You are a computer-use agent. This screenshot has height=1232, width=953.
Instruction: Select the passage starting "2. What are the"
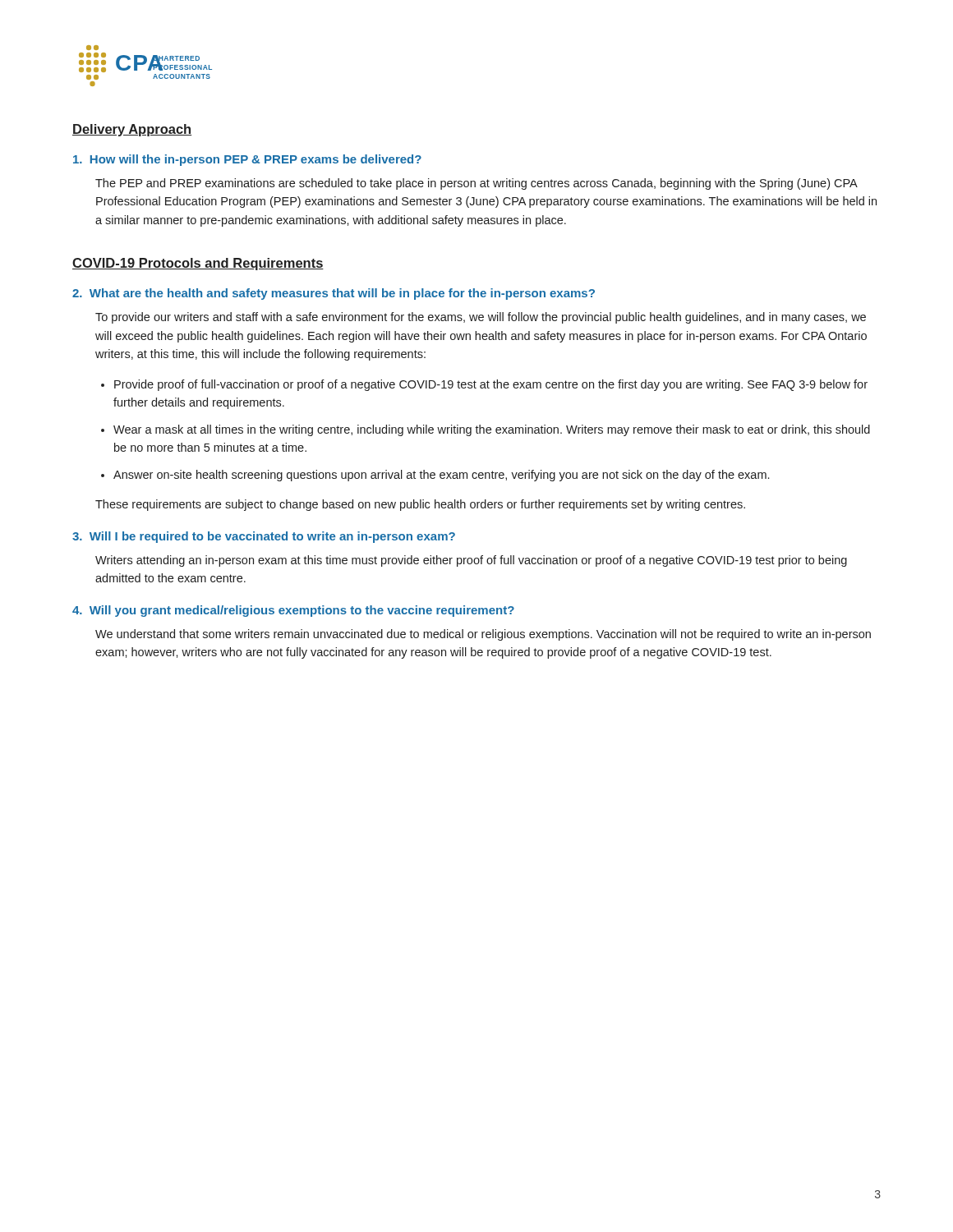(334, 293)
